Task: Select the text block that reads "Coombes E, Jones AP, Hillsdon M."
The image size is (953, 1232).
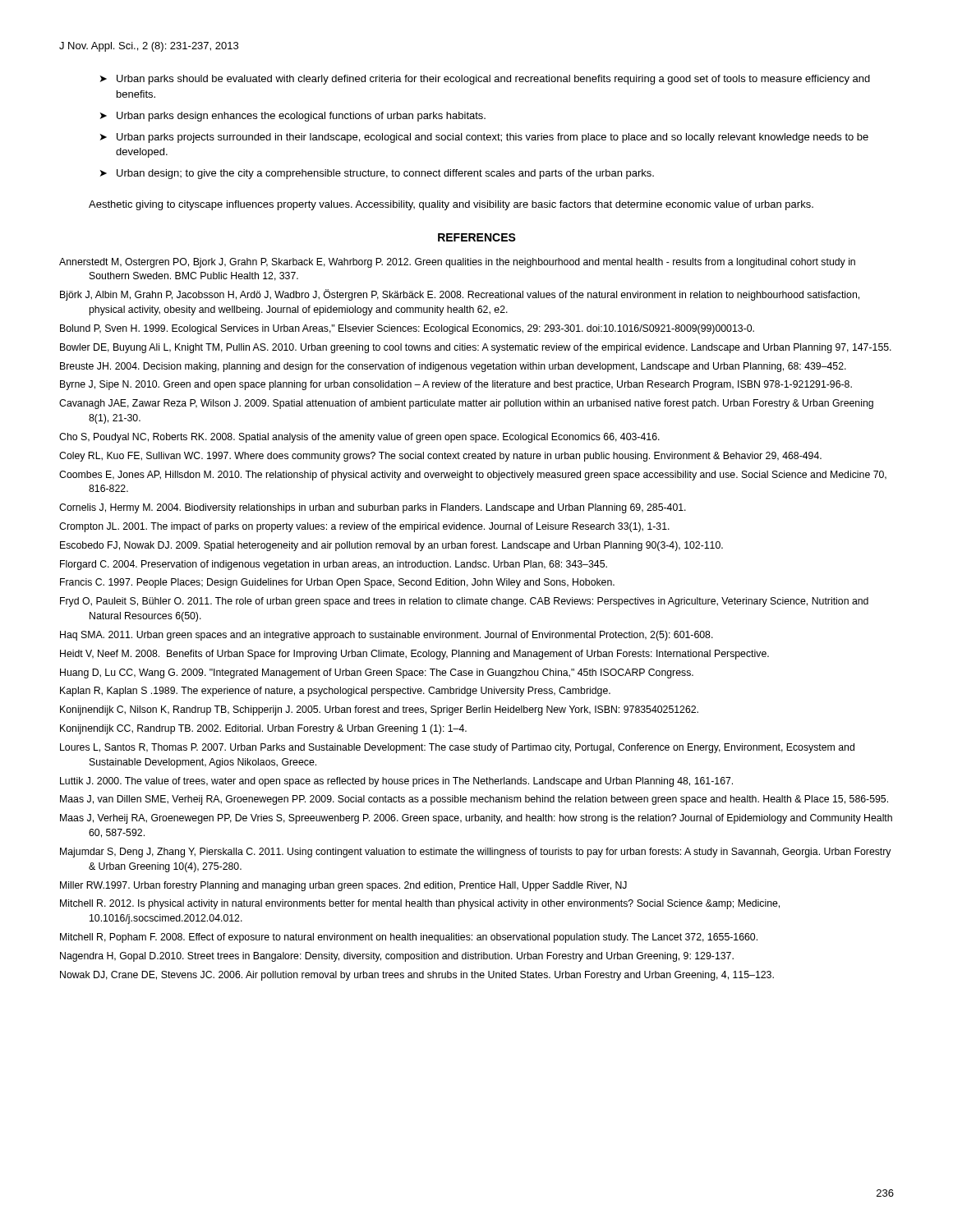Action: 473,482
